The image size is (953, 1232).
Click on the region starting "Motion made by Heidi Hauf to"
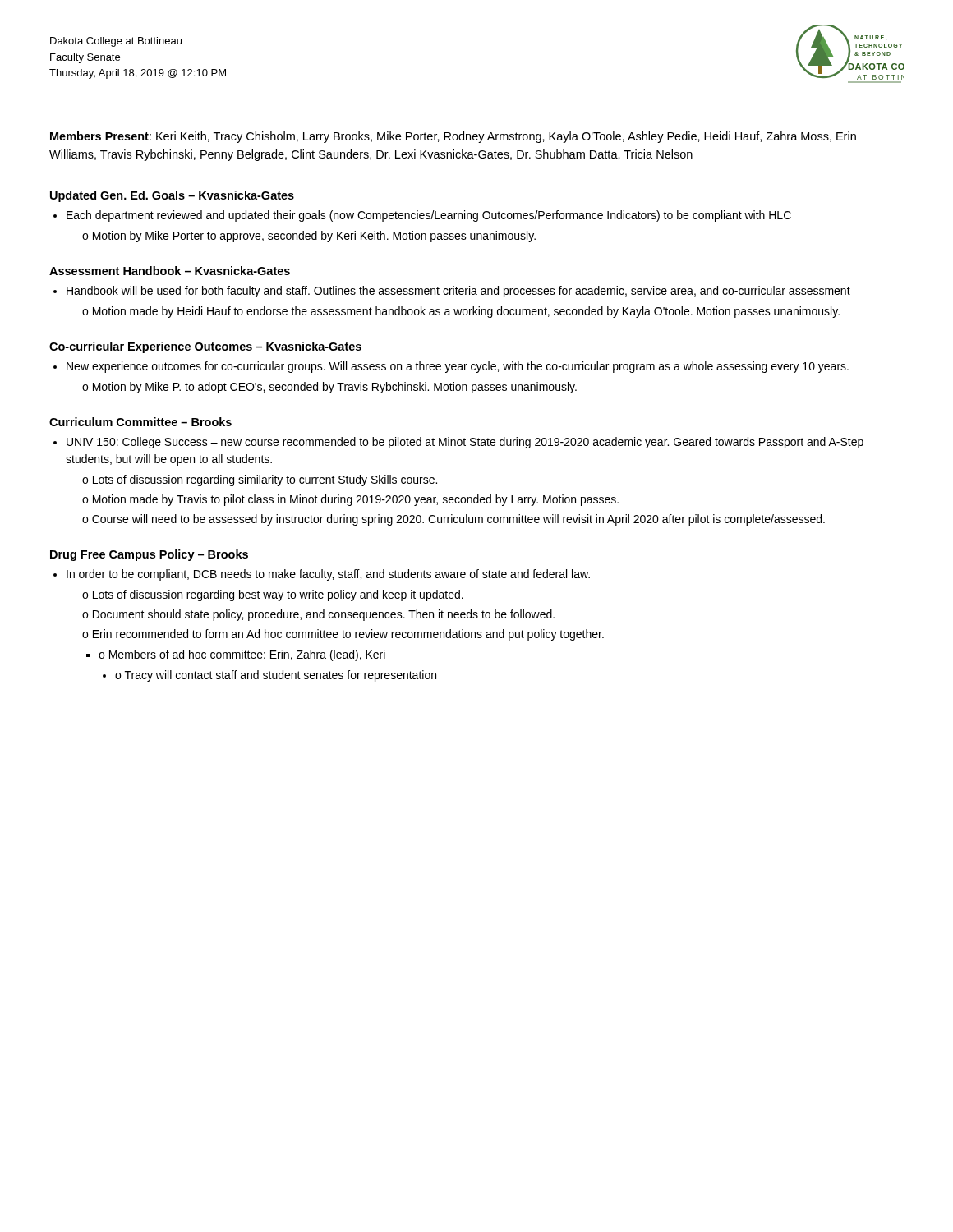tap(466, 311)
